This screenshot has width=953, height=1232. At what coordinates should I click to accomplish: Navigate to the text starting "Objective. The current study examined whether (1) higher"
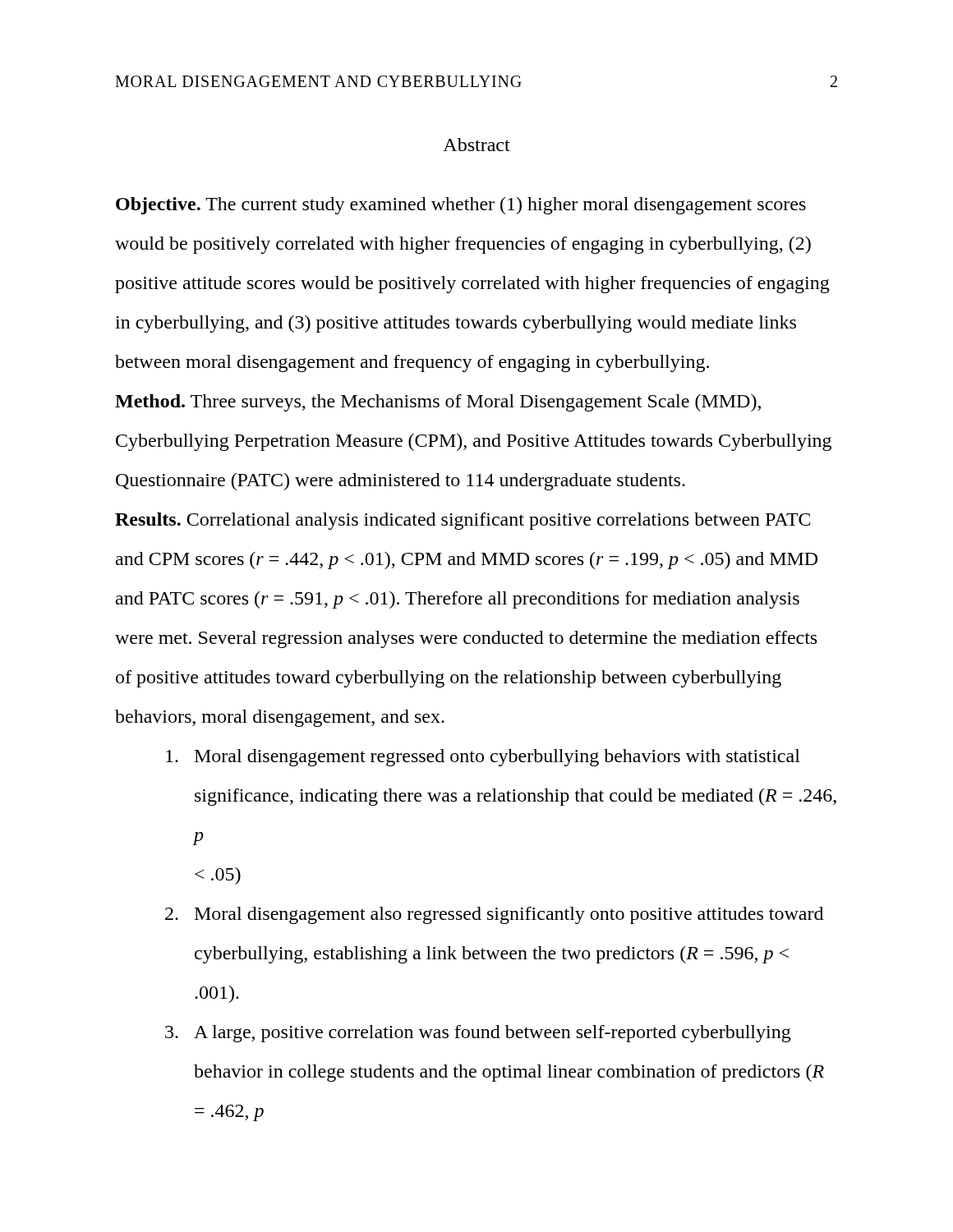[472, 282]
